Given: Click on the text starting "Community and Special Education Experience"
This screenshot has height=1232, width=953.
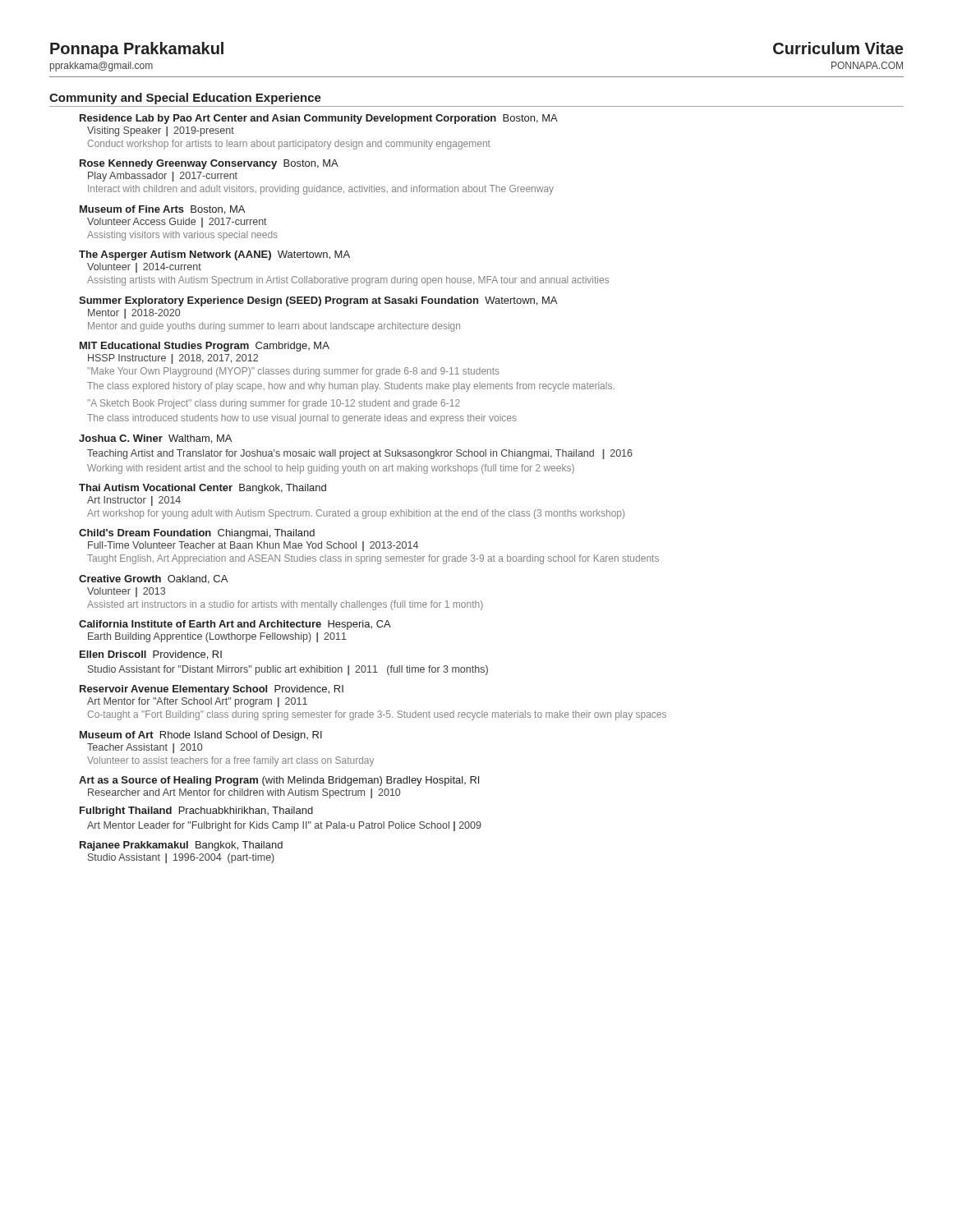Looking at the screenshot, I should pyautogui.click(x=185, y=97).
